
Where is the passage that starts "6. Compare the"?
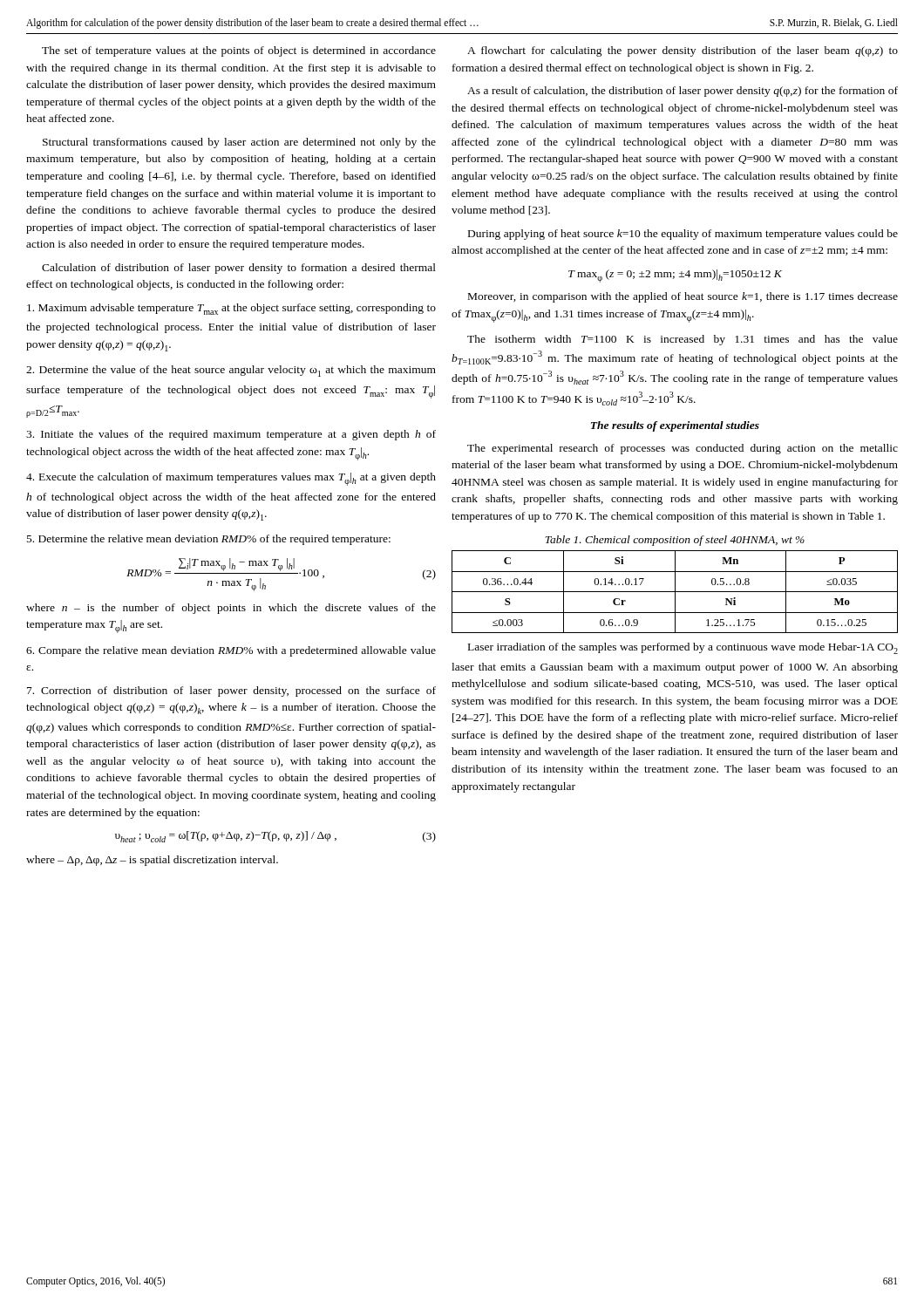231,659
